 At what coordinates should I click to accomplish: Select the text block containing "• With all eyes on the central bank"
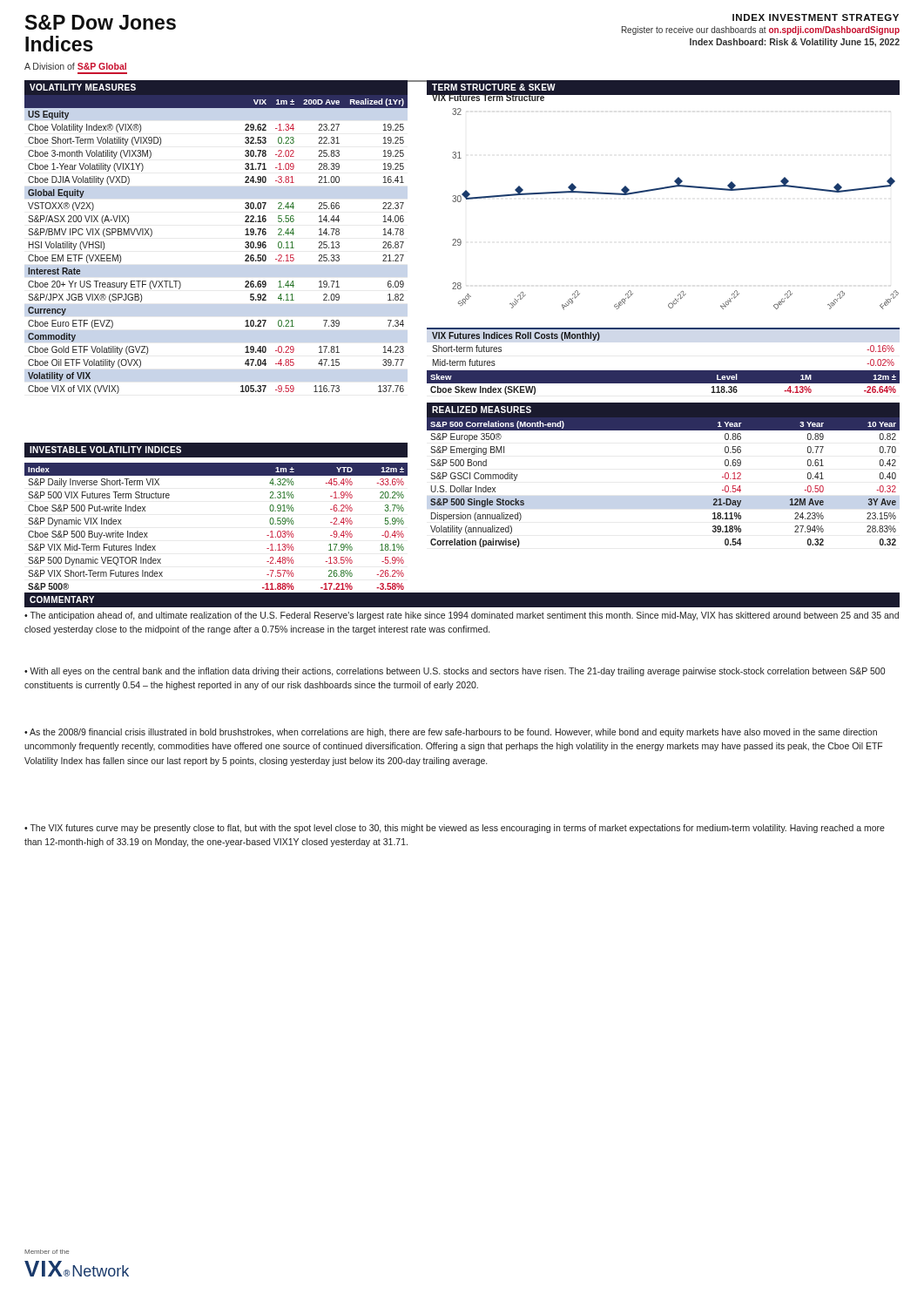(455, 678)
